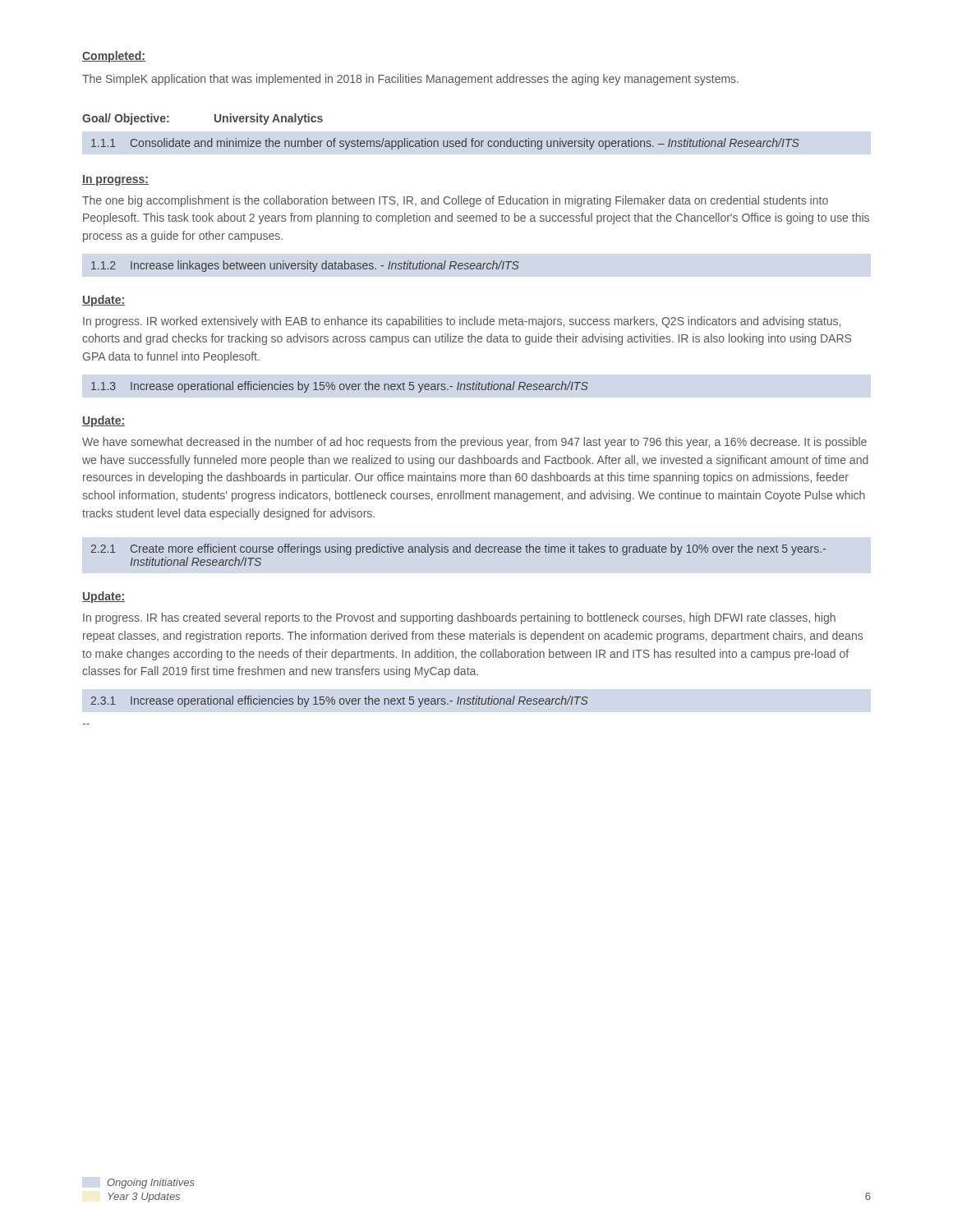Click on the region starting "In progress:"

tap(115, 179)
